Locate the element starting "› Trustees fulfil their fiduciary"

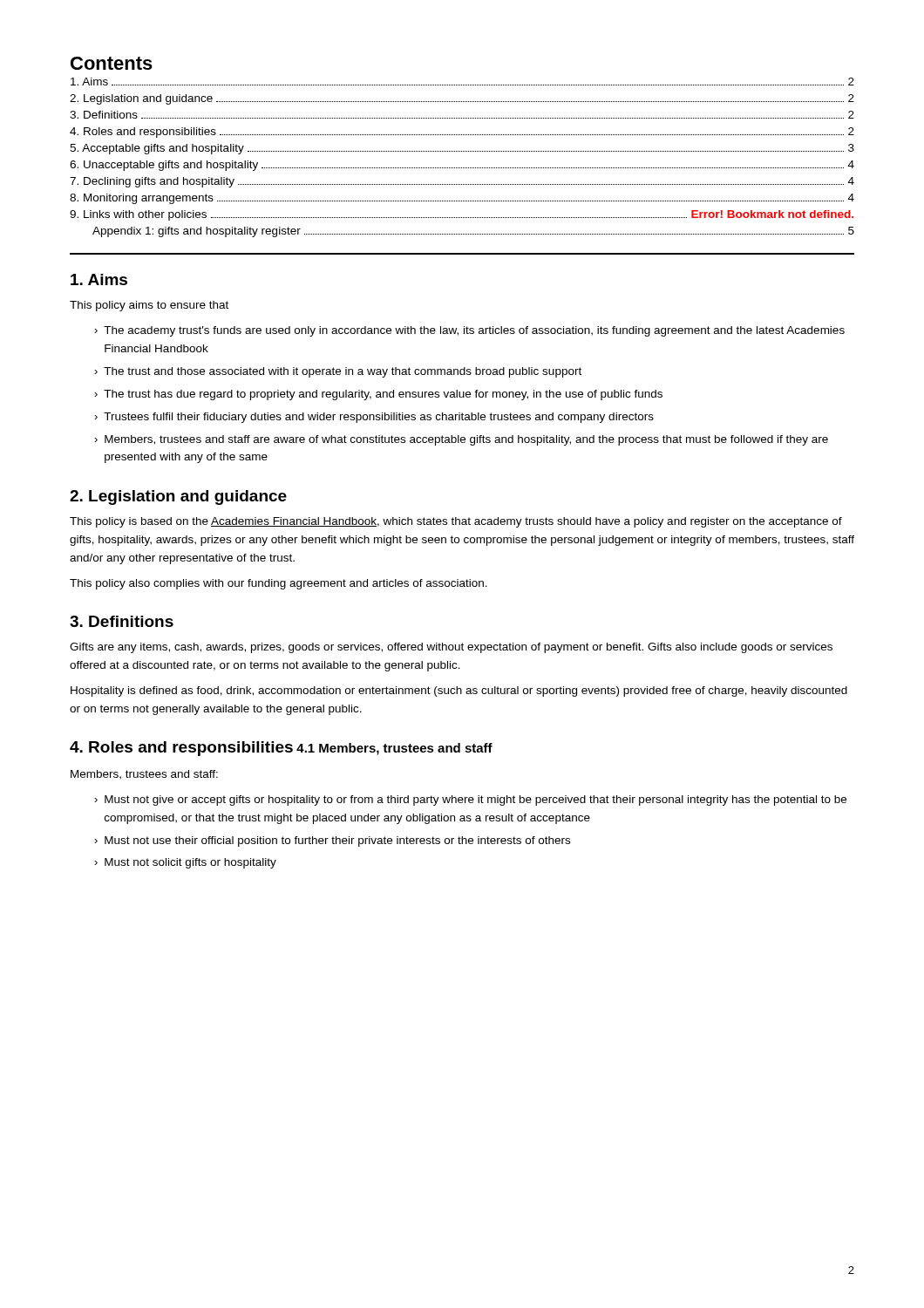click(474, 417)
